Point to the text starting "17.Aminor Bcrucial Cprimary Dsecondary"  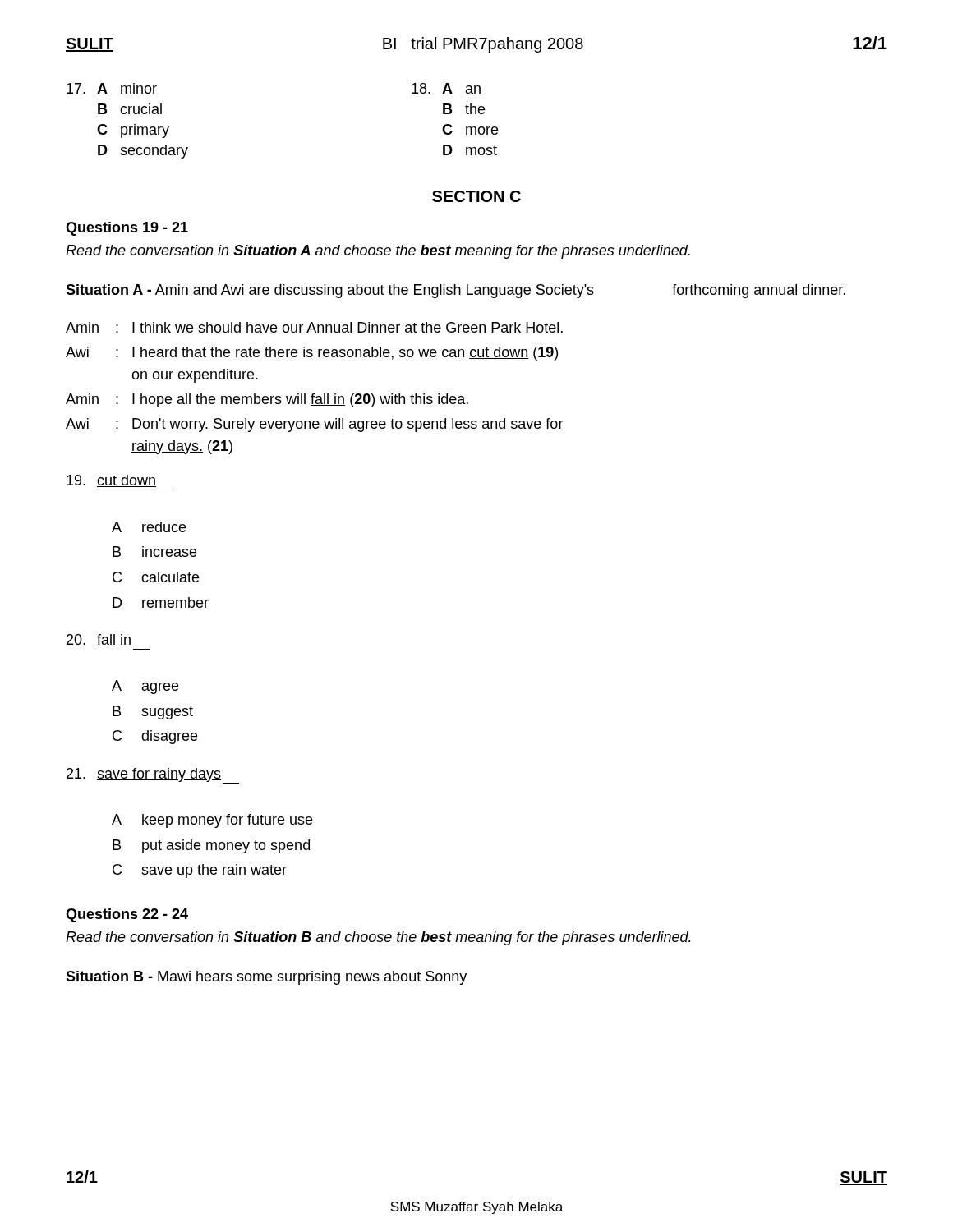pyautogui.click(x=78, y=88)
